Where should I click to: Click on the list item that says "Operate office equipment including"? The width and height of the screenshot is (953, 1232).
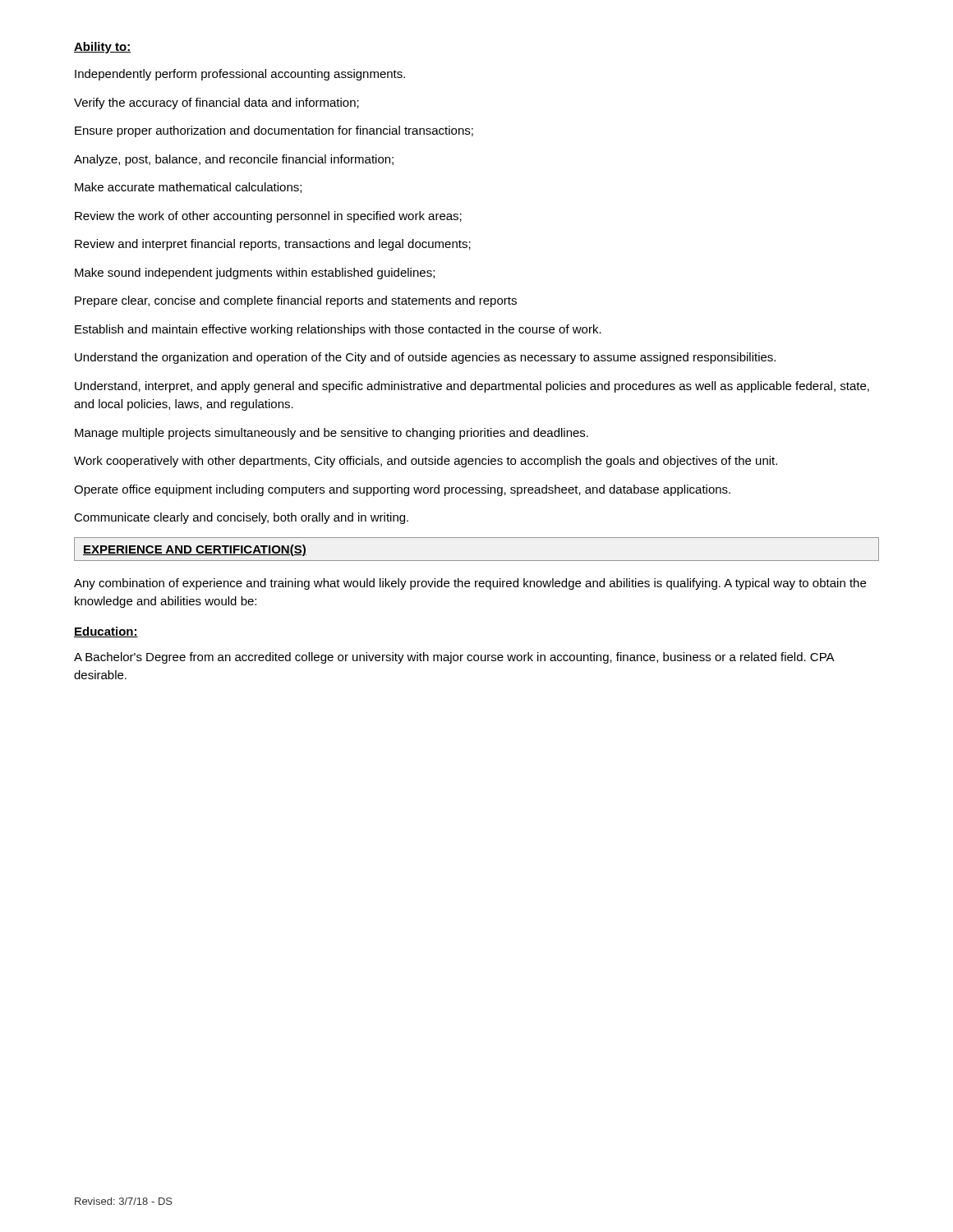(403, 489)
